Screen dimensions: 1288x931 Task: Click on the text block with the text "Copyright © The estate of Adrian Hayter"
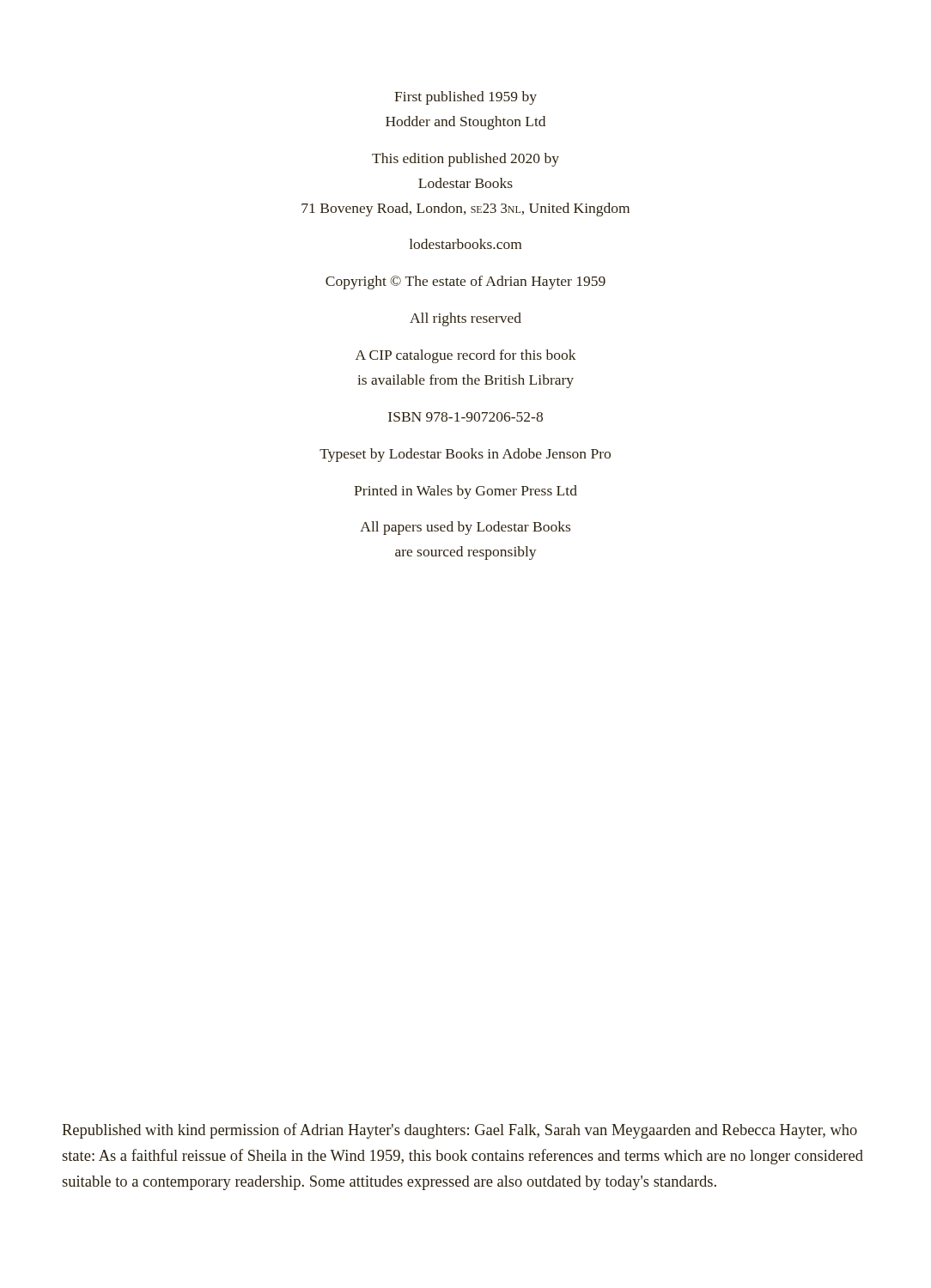click(x=466, y=281)
